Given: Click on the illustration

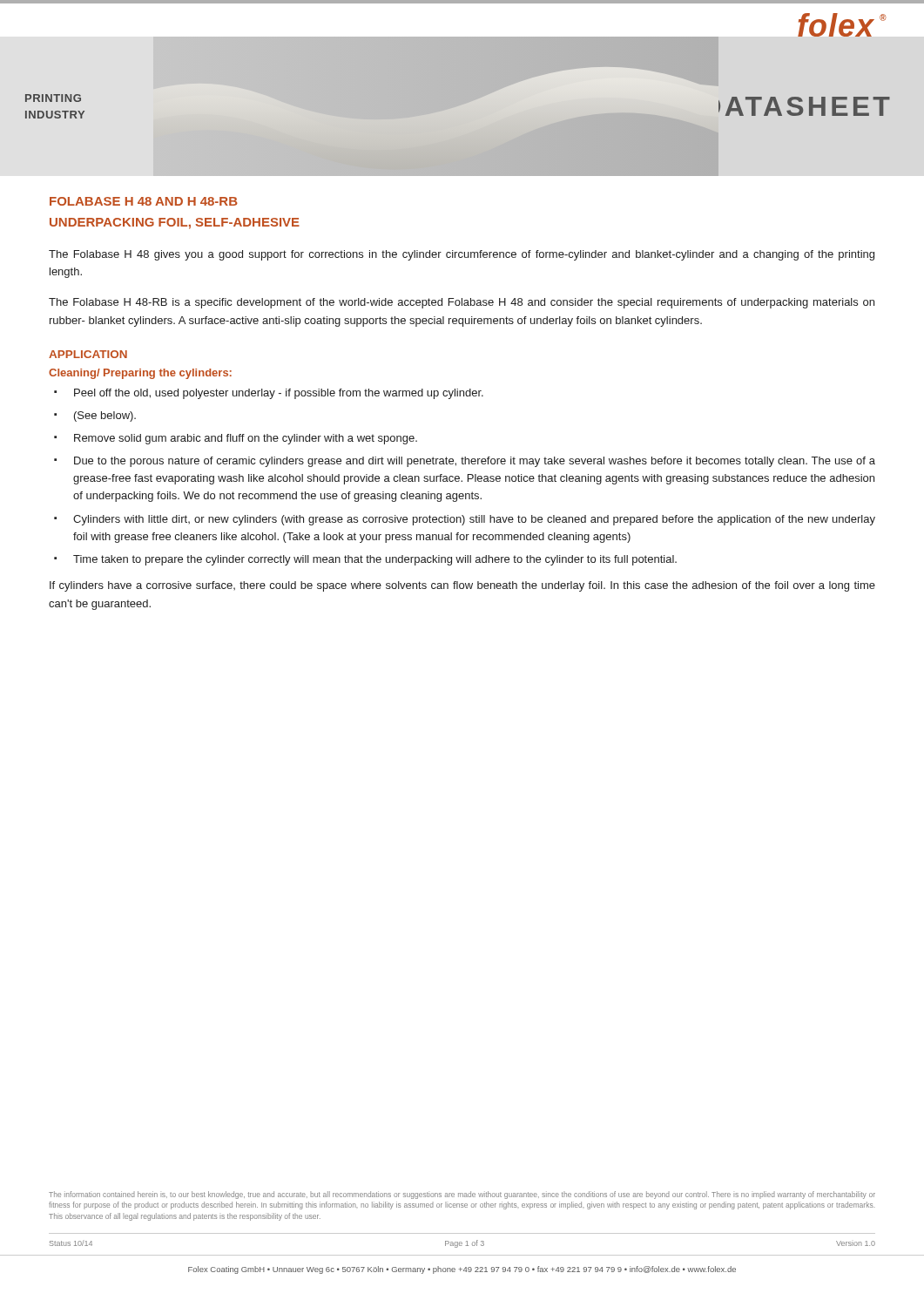Looking at the screenshot, I should tap(462, 106).
